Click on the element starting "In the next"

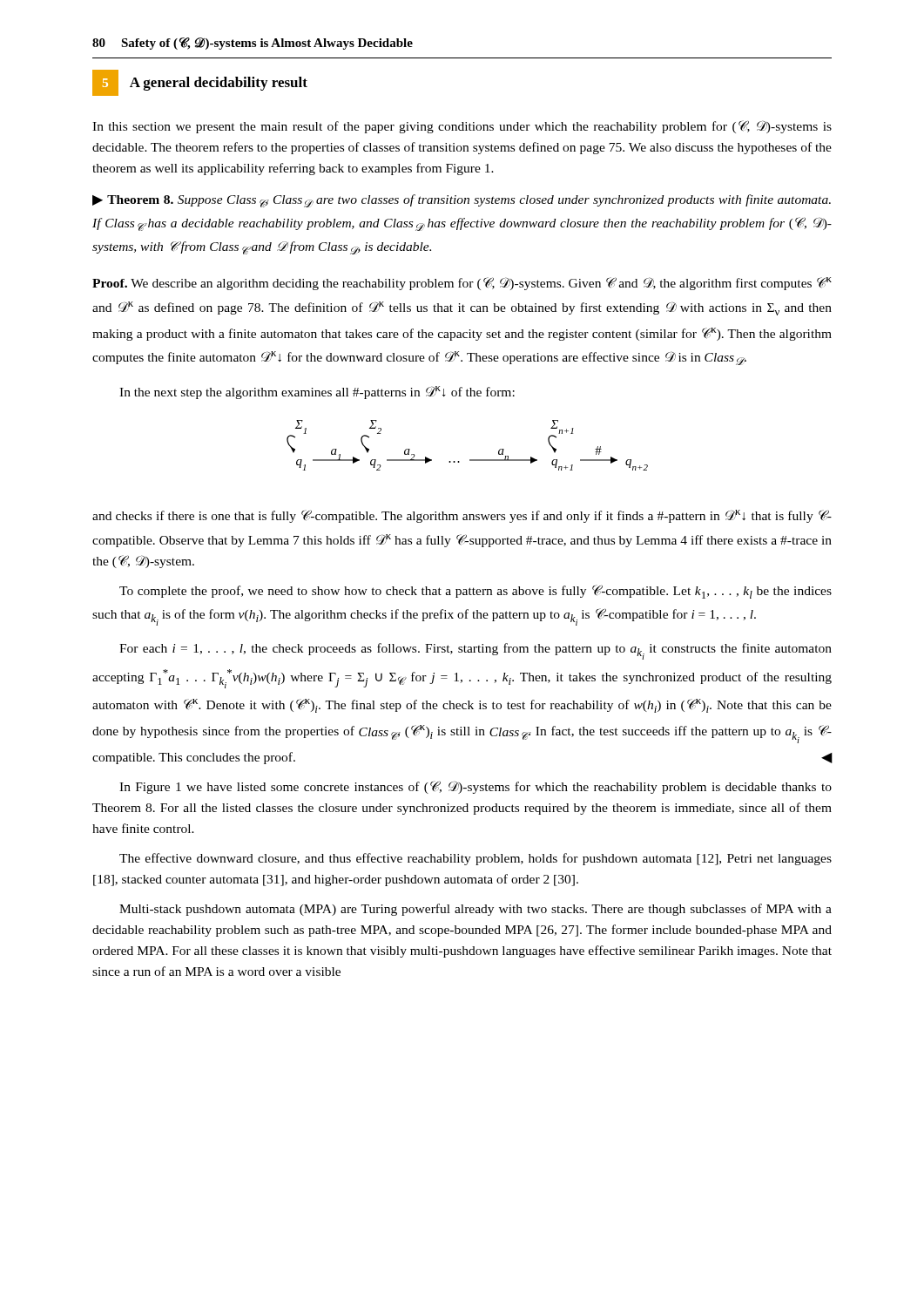[317, 390]
